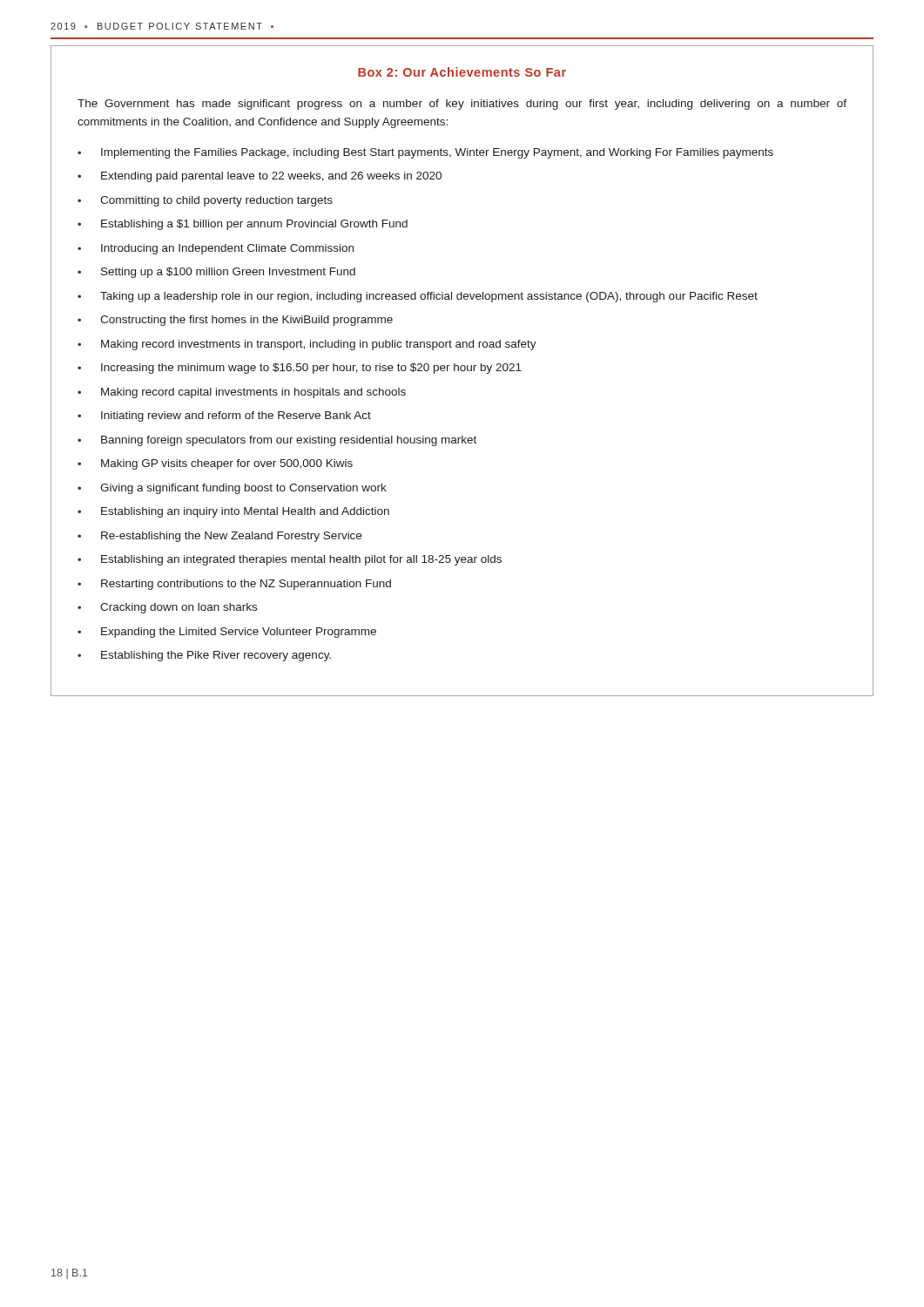Find the block on this page that starts "• Establishing an inquiry into"

tap(233, 512)
